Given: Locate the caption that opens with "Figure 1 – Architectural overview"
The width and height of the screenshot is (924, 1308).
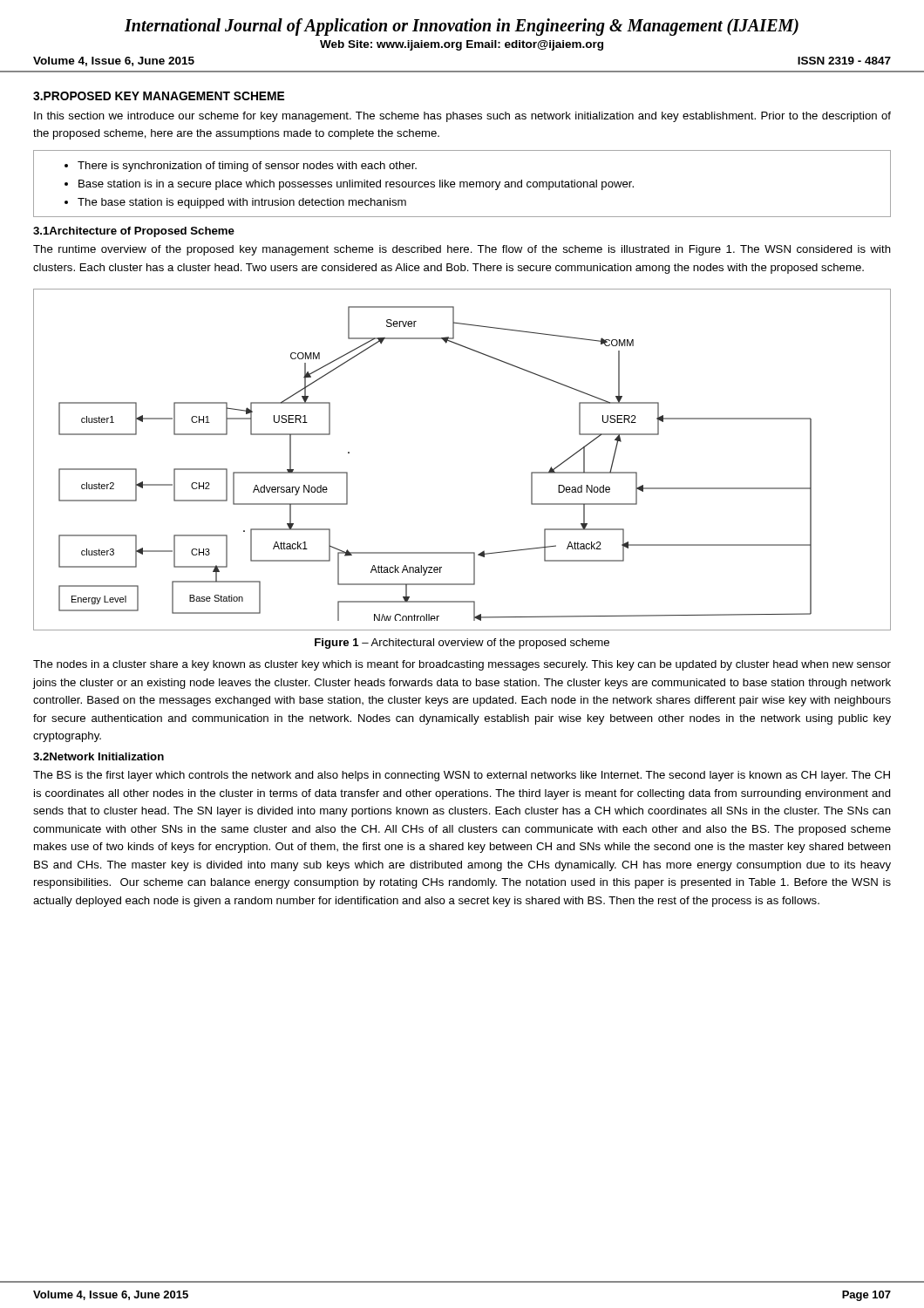Looking at the screenshot, I should pos(462,642).
